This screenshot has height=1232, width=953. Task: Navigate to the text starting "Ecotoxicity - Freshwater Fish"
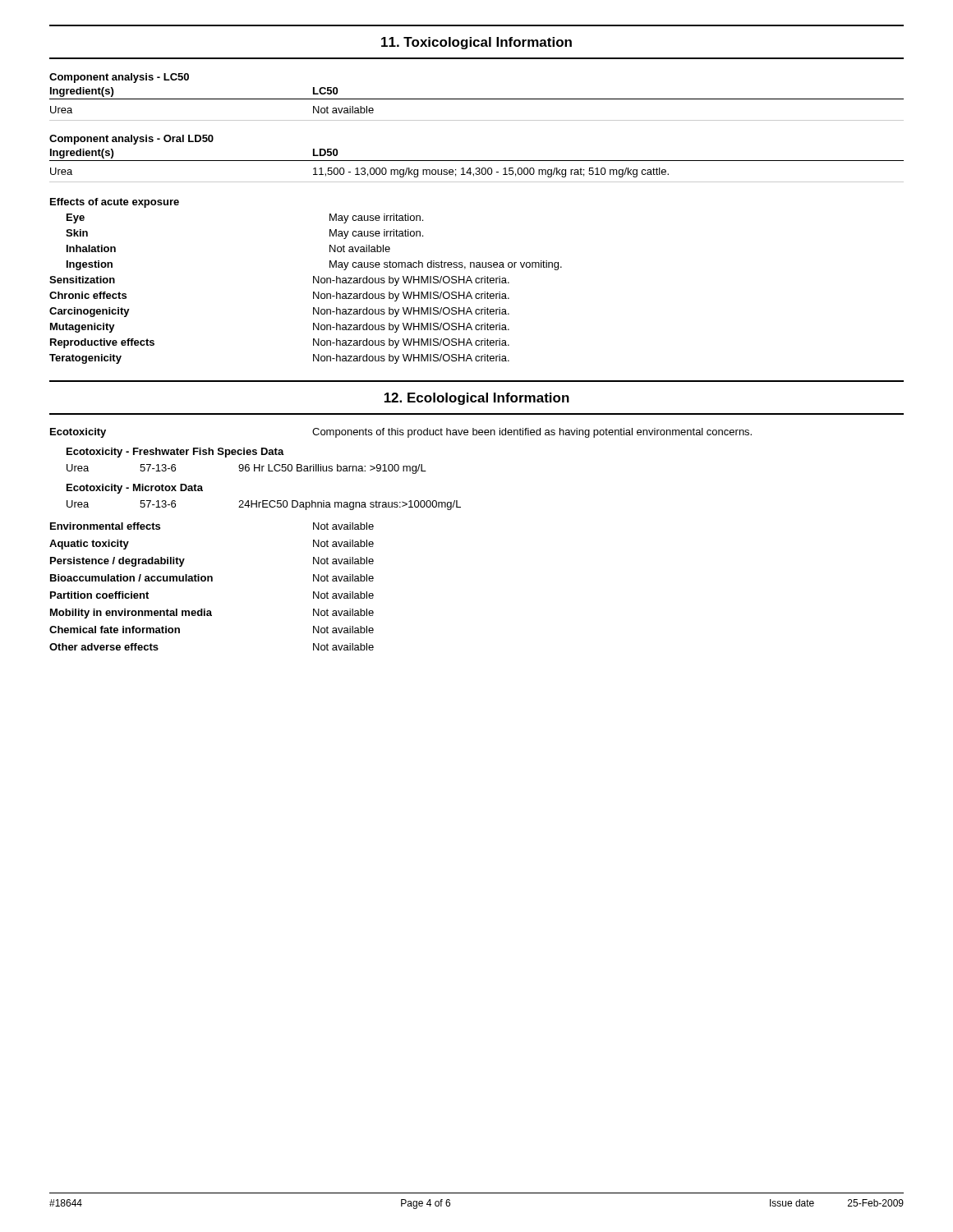tap(175, 451)
